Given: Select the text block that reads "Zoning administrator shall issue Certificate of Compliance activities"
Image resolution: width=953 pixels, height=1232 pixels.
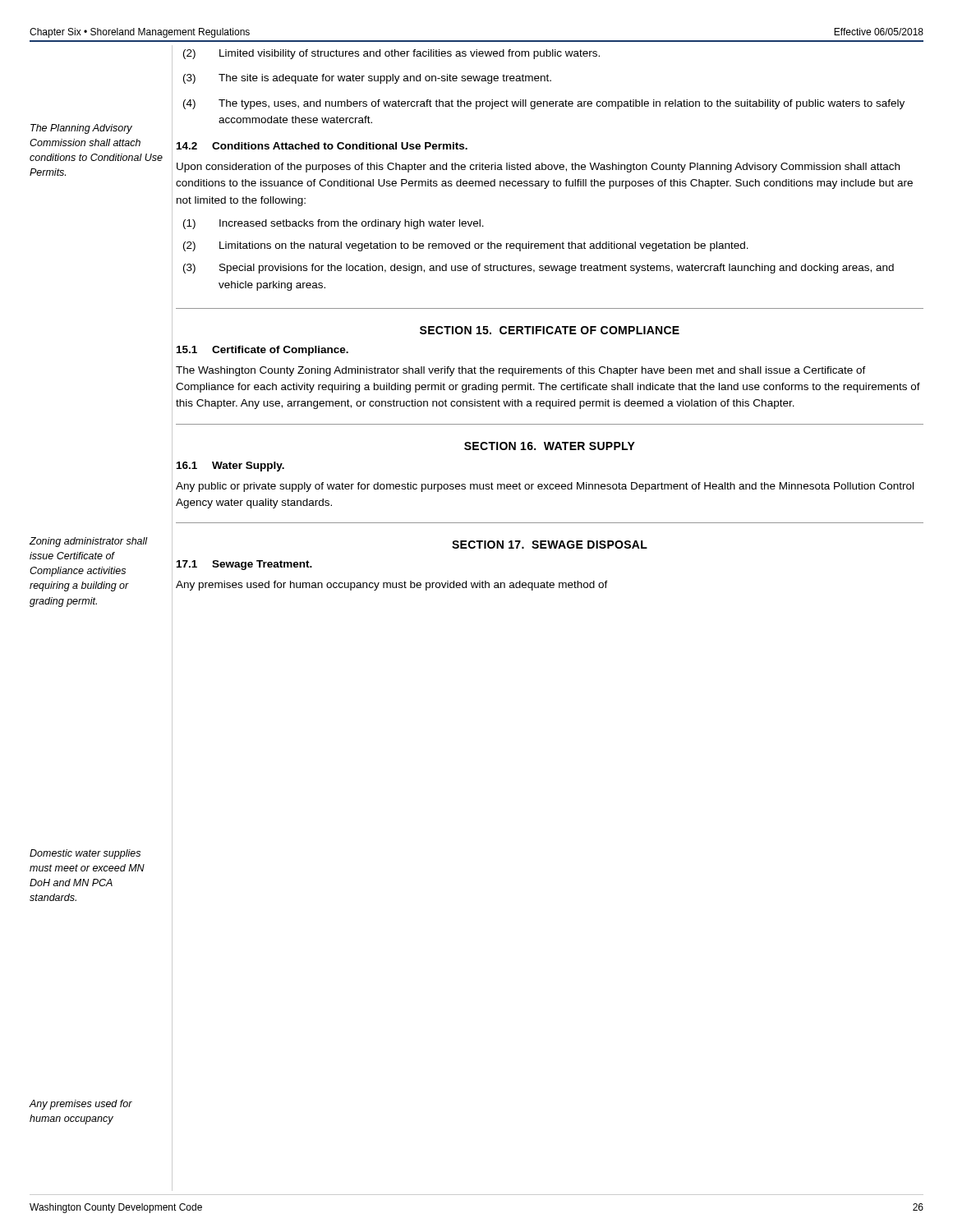Looking at the screenshot, I should coord(88,571).
